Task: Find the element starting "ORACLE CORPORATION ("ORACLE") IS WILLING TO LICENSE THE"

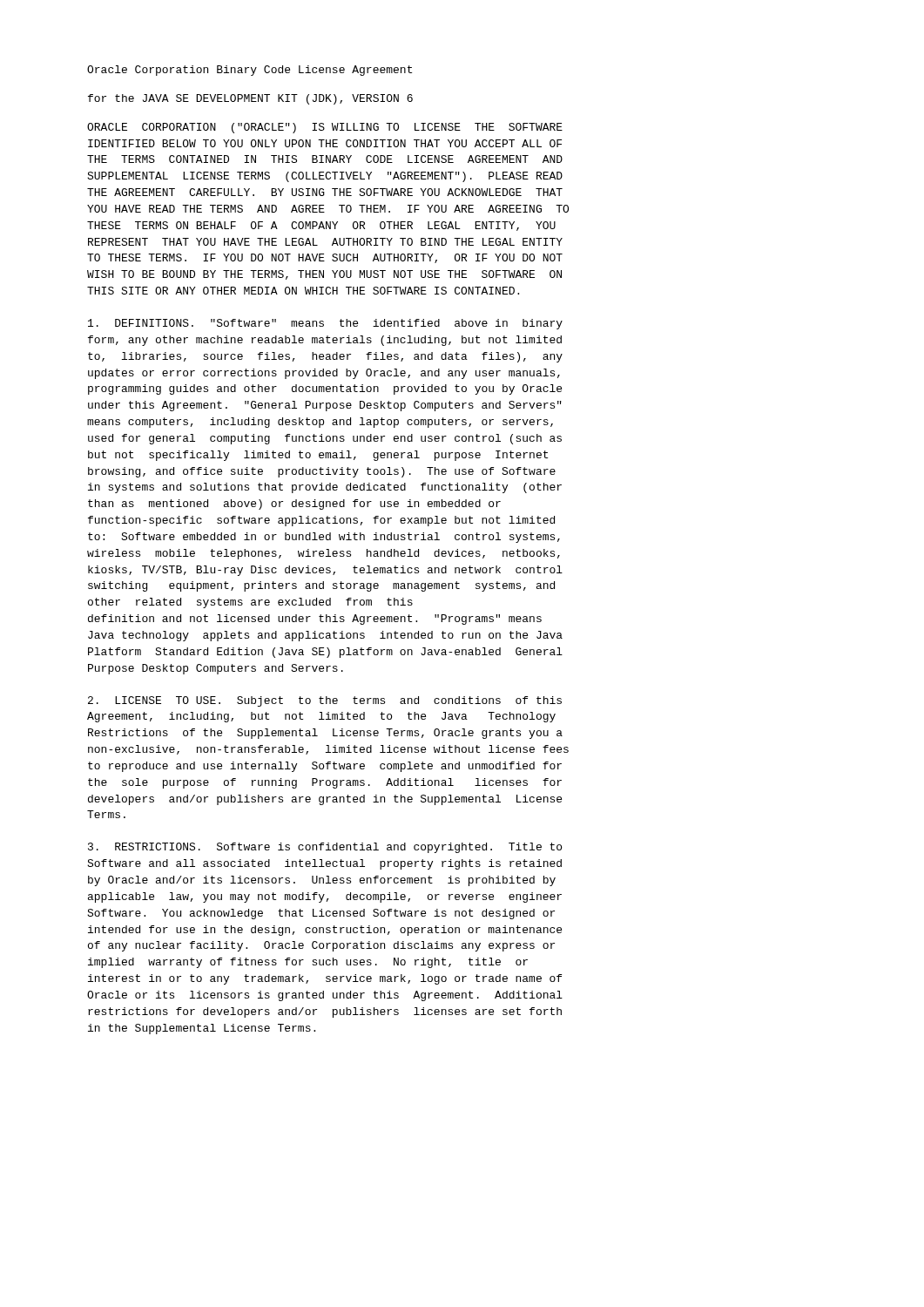Action: pos(328,210)
